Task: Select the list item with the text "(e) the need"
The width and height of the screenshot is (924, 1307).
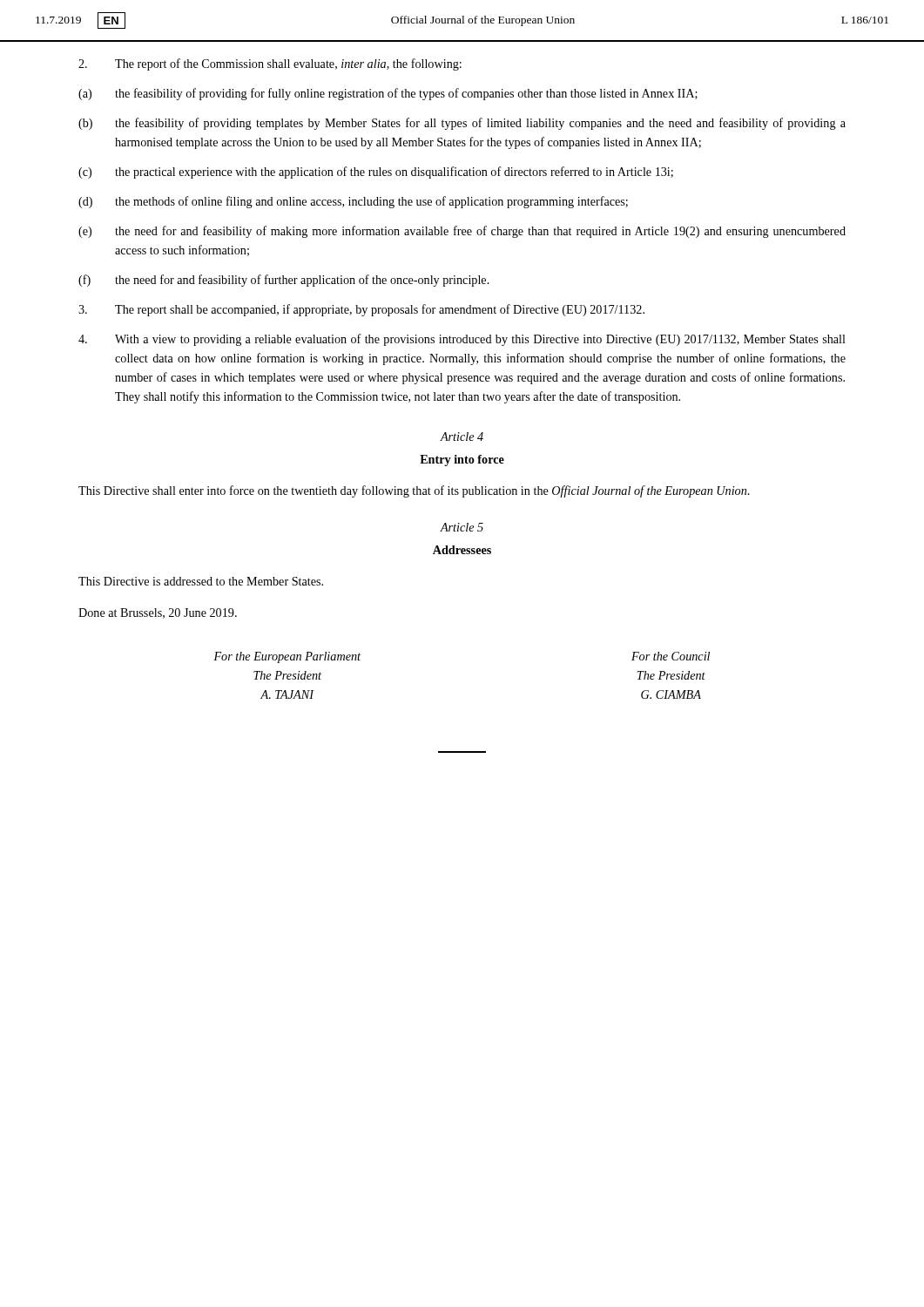Action: click(462, 240)
